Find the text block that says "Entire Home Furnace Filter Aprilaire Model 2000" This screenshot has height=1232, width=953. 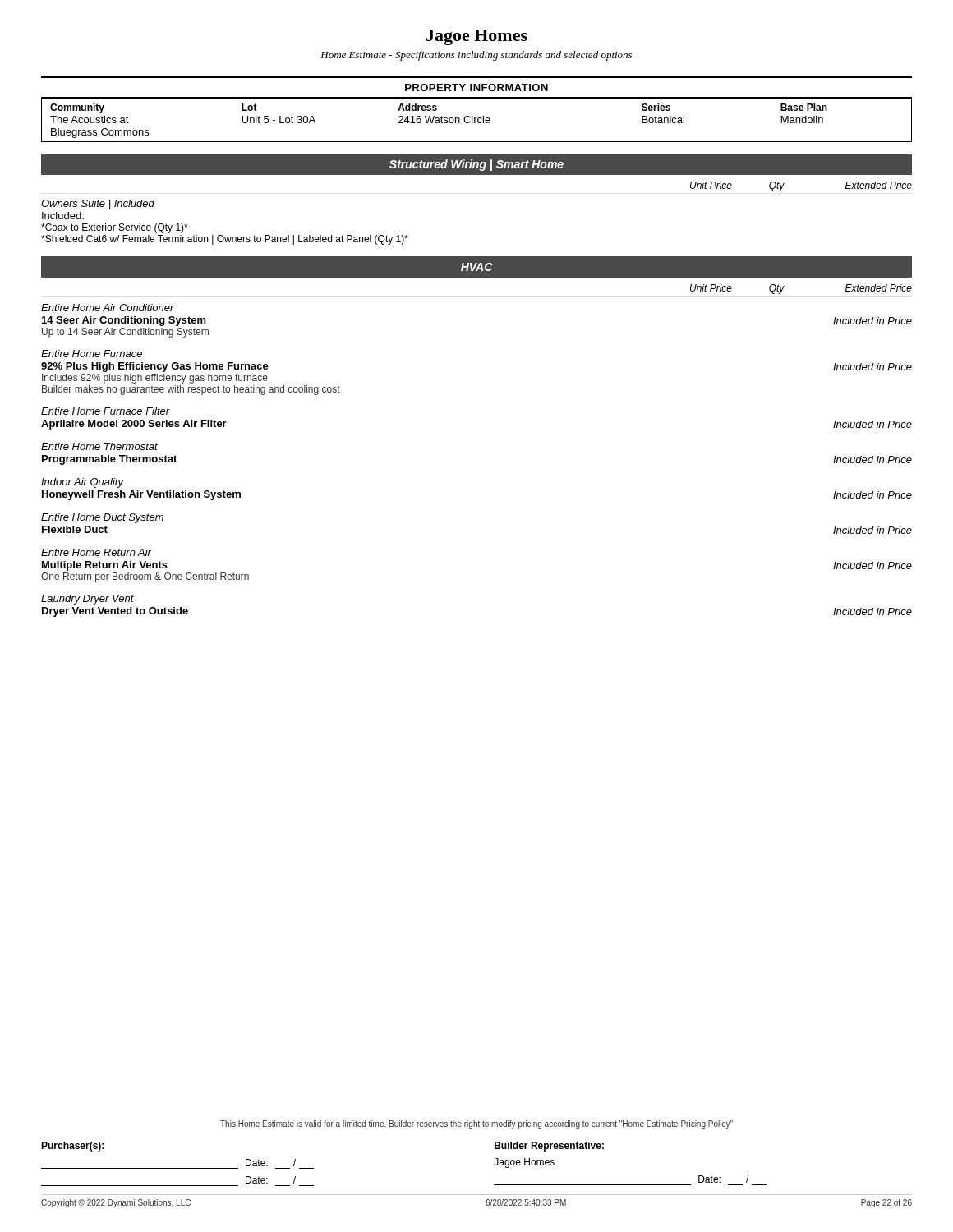pyautogui.click(x=106, y=411)
